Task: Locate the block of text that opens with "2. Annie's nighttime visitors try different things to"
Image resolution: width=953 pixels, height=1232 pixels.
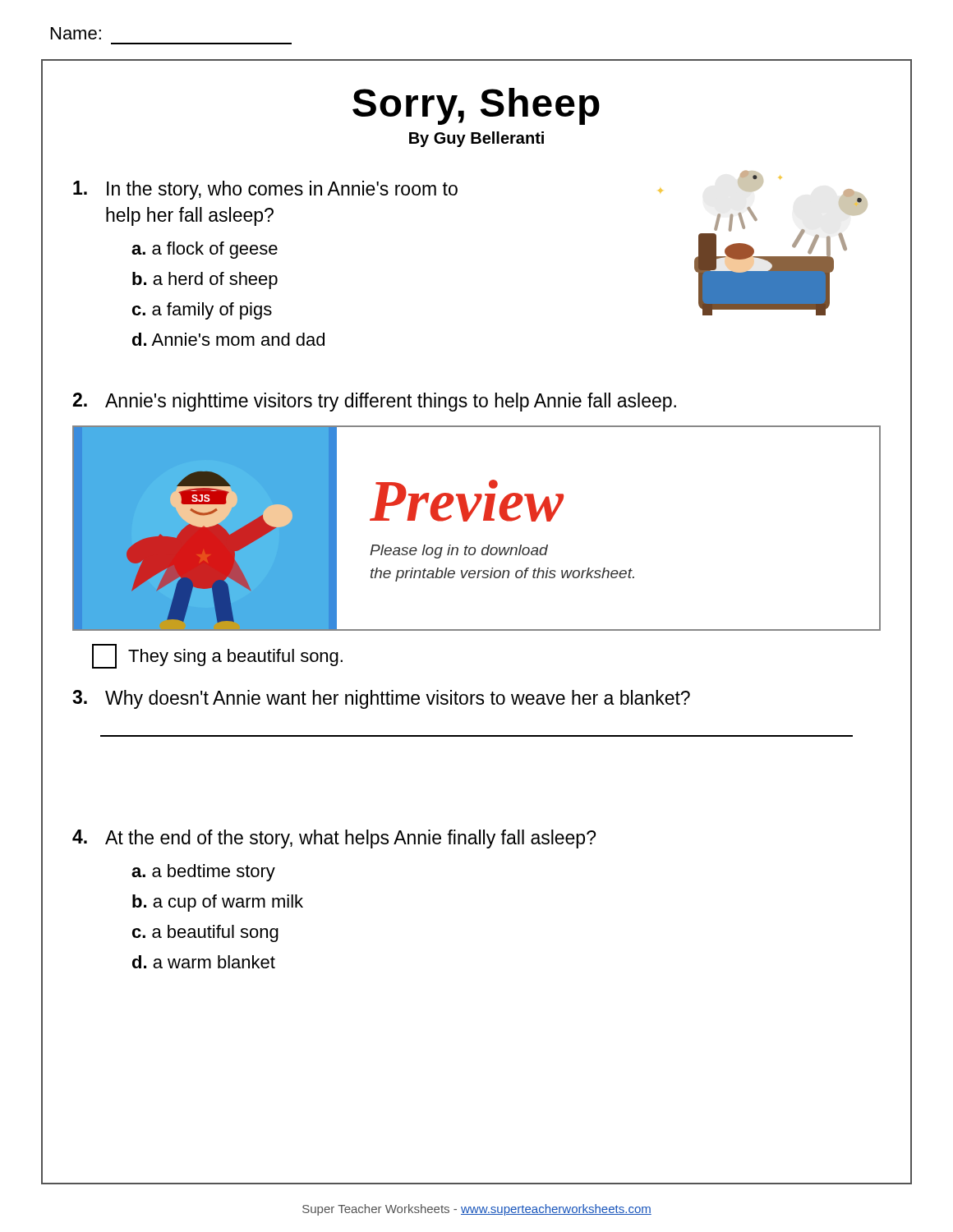Action: 476,401
